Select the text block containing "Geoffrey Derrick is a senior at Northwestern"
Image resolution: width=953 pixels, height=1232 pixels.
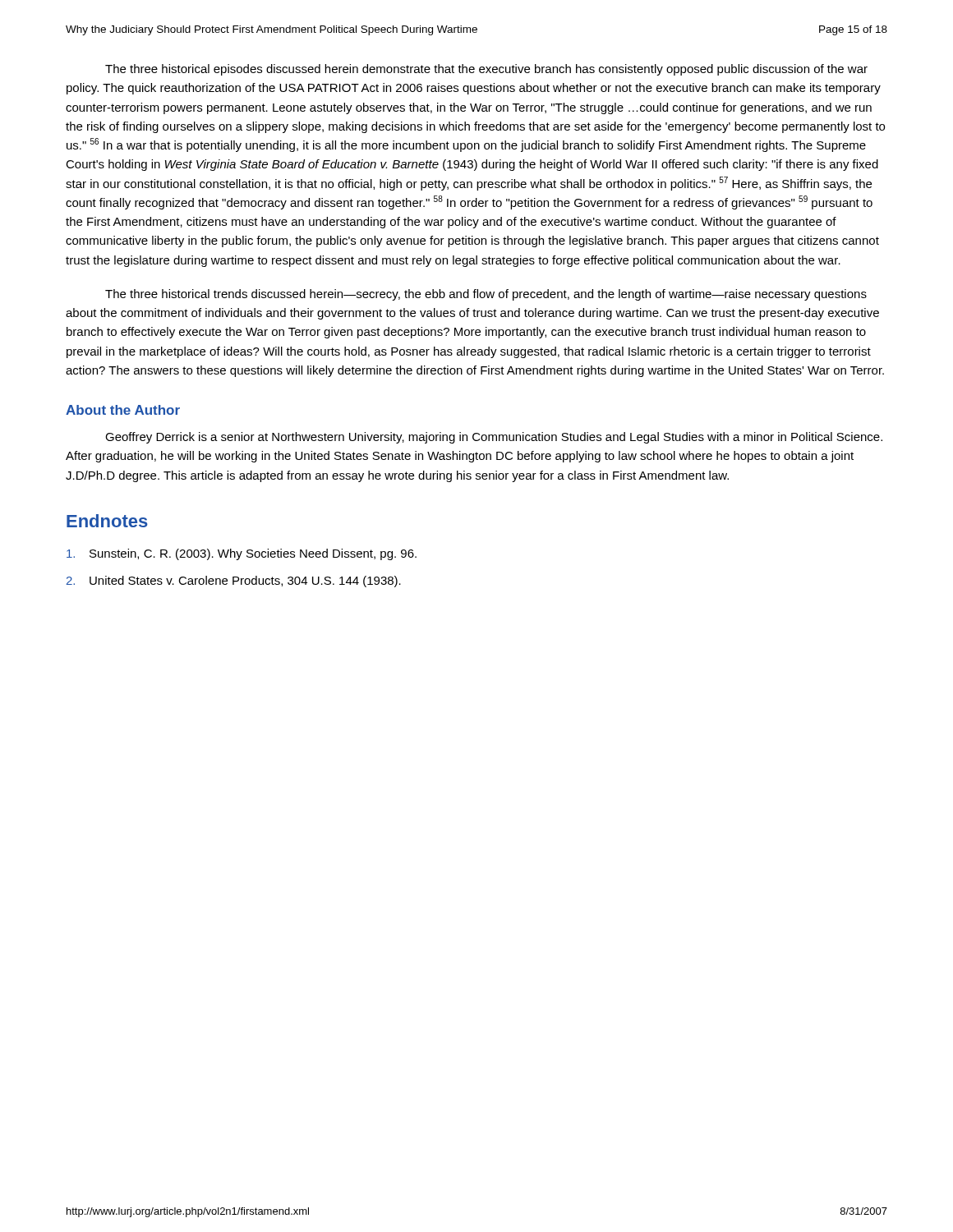475,456
